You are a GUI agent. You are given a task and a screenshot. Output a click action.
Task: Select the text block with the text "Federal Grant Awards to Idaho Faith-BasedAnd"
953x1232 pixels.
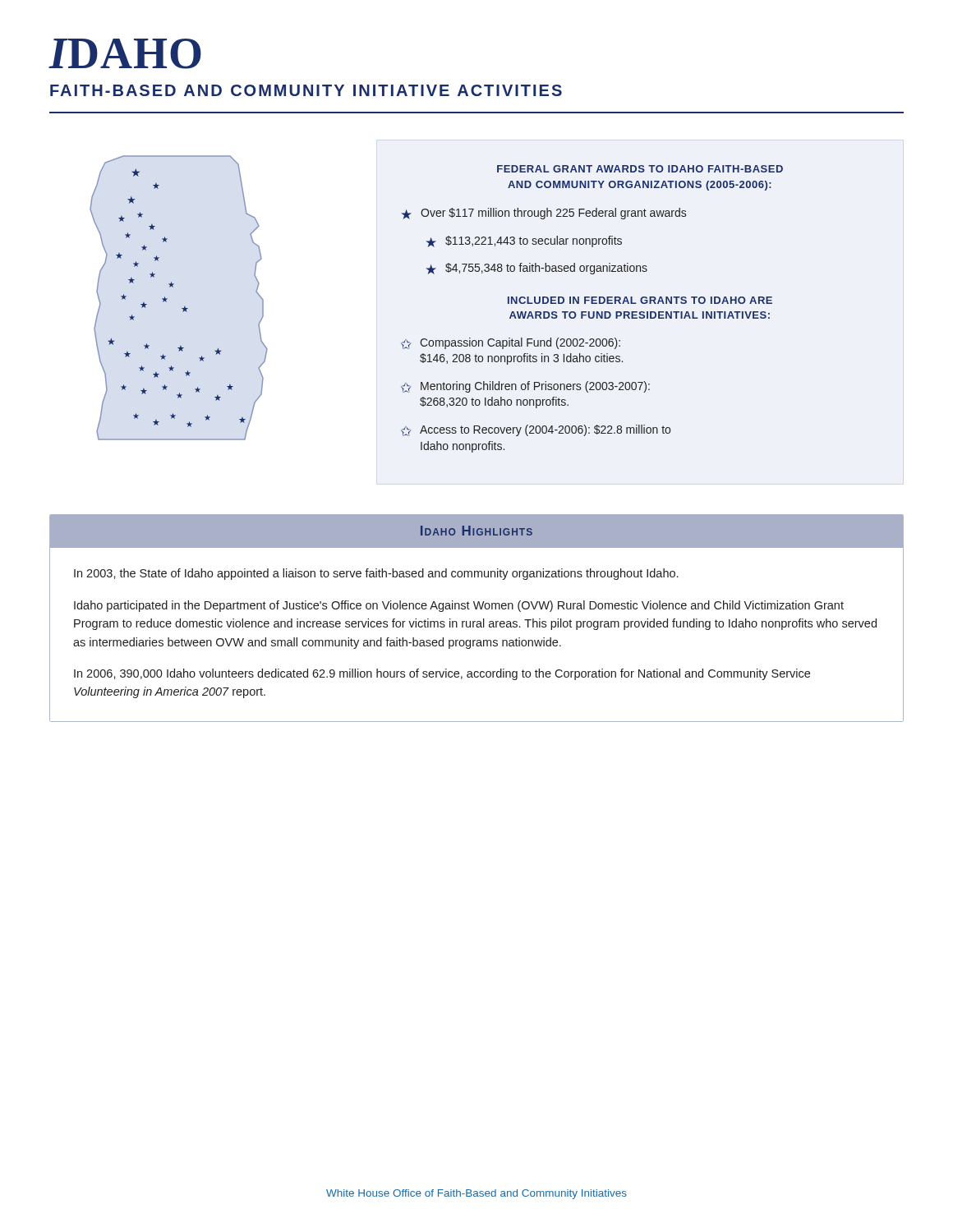tap(640, 308)
